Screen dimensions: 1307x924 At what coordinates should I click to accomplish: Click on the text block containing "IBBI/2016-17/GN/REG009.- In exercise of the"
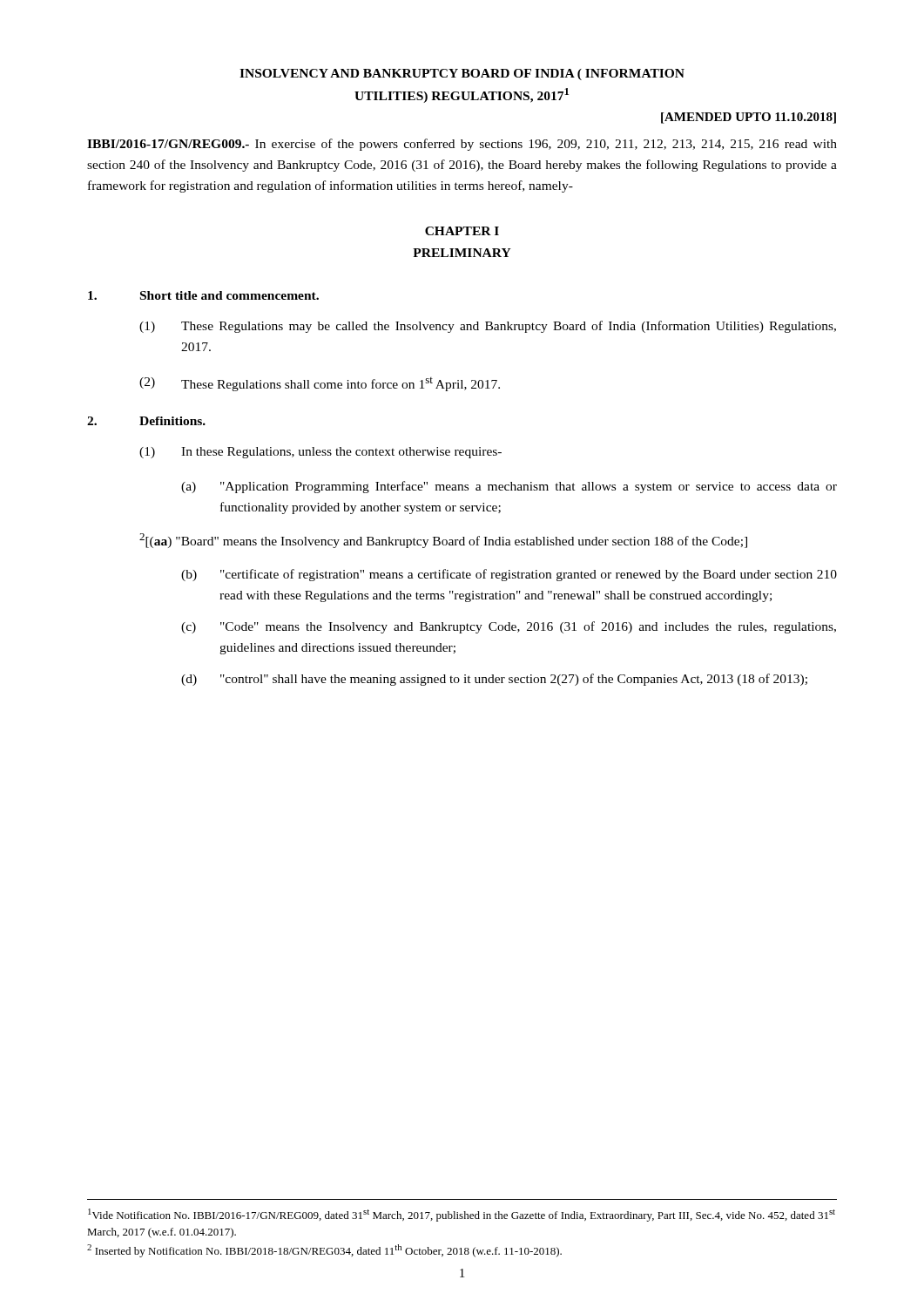(x=462, y=164)
